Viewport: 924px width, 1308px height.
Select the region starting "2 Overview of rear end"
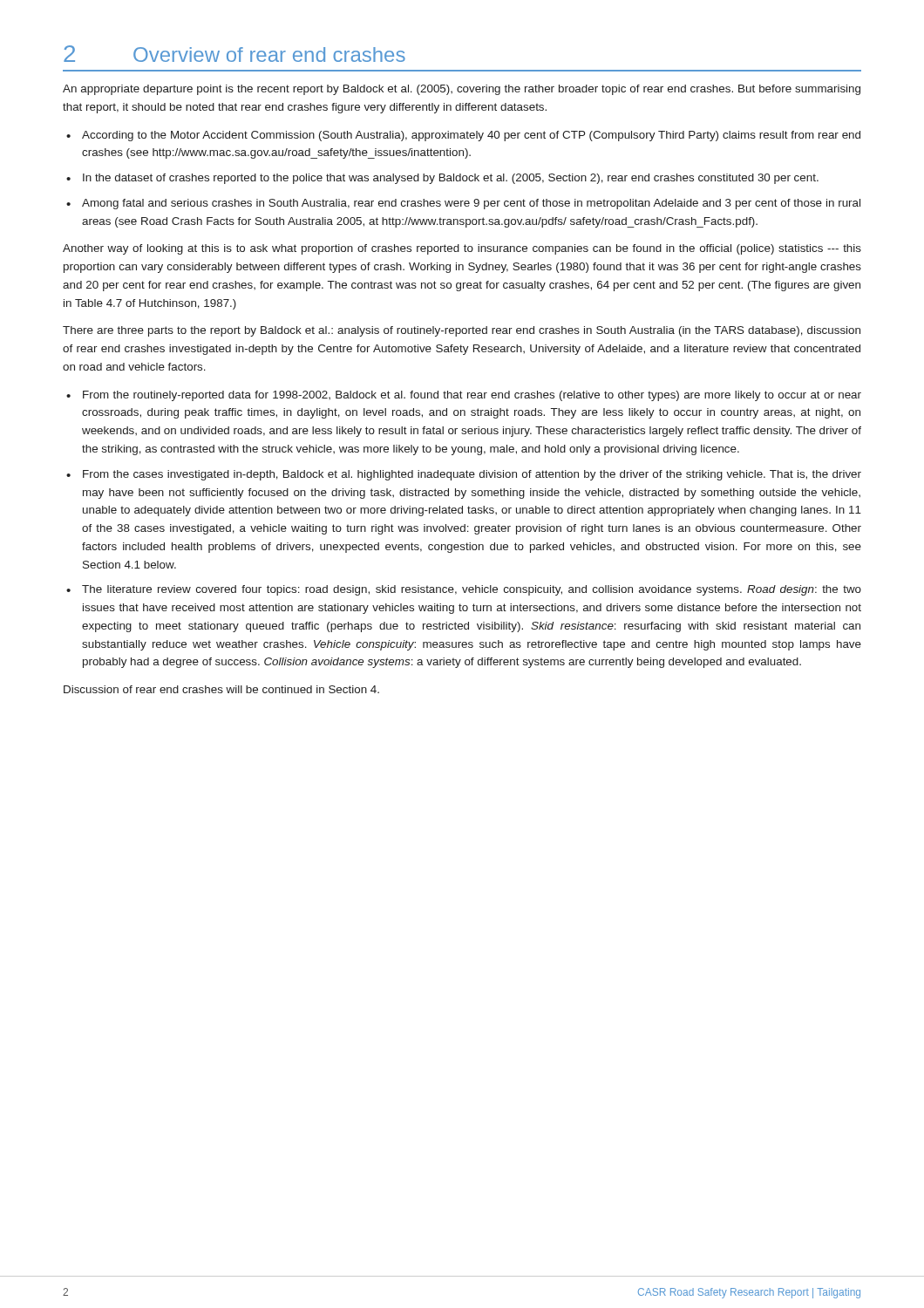(234, 54)
